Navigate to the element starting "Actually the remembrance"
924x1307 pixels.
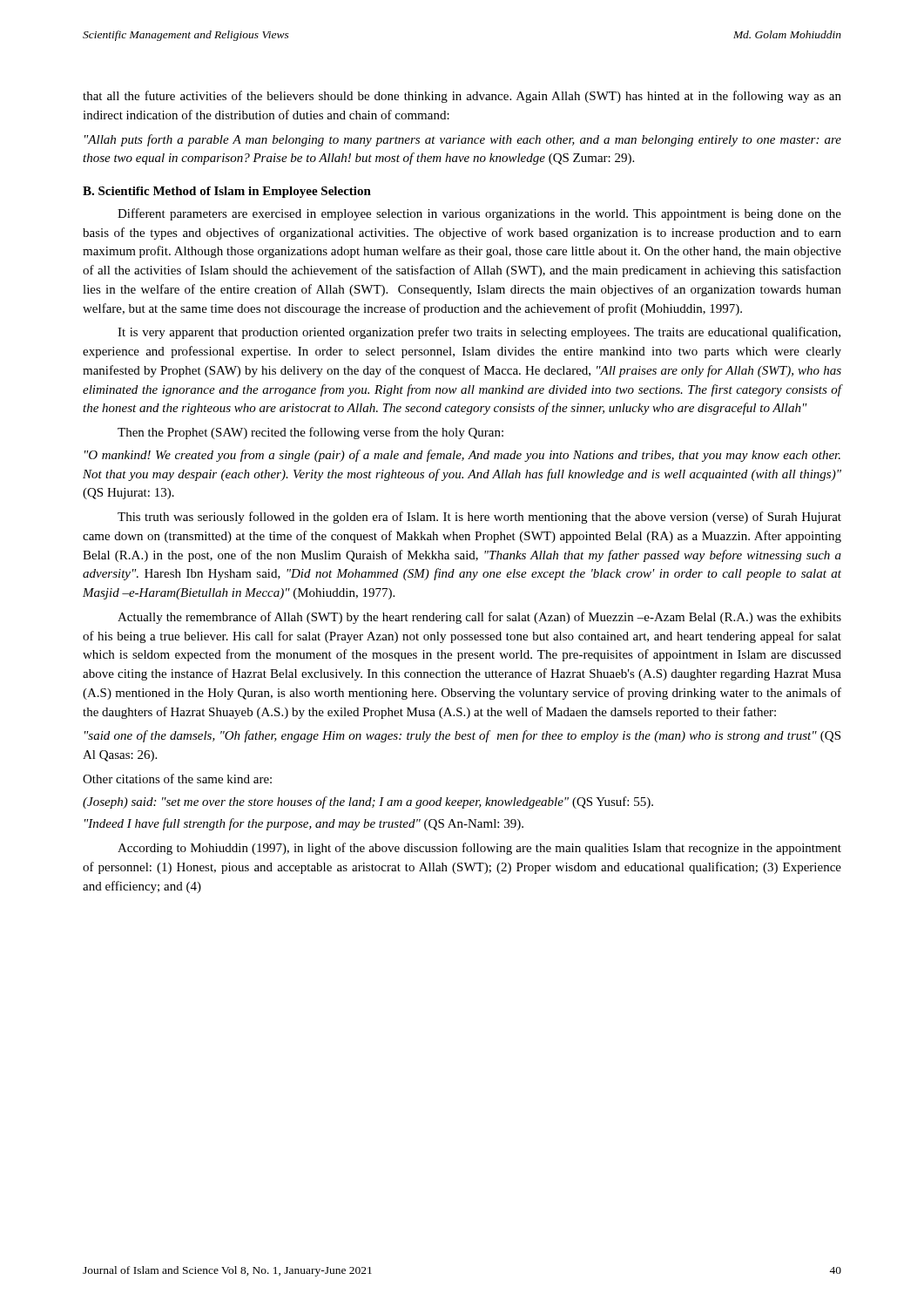pos(462,665)
